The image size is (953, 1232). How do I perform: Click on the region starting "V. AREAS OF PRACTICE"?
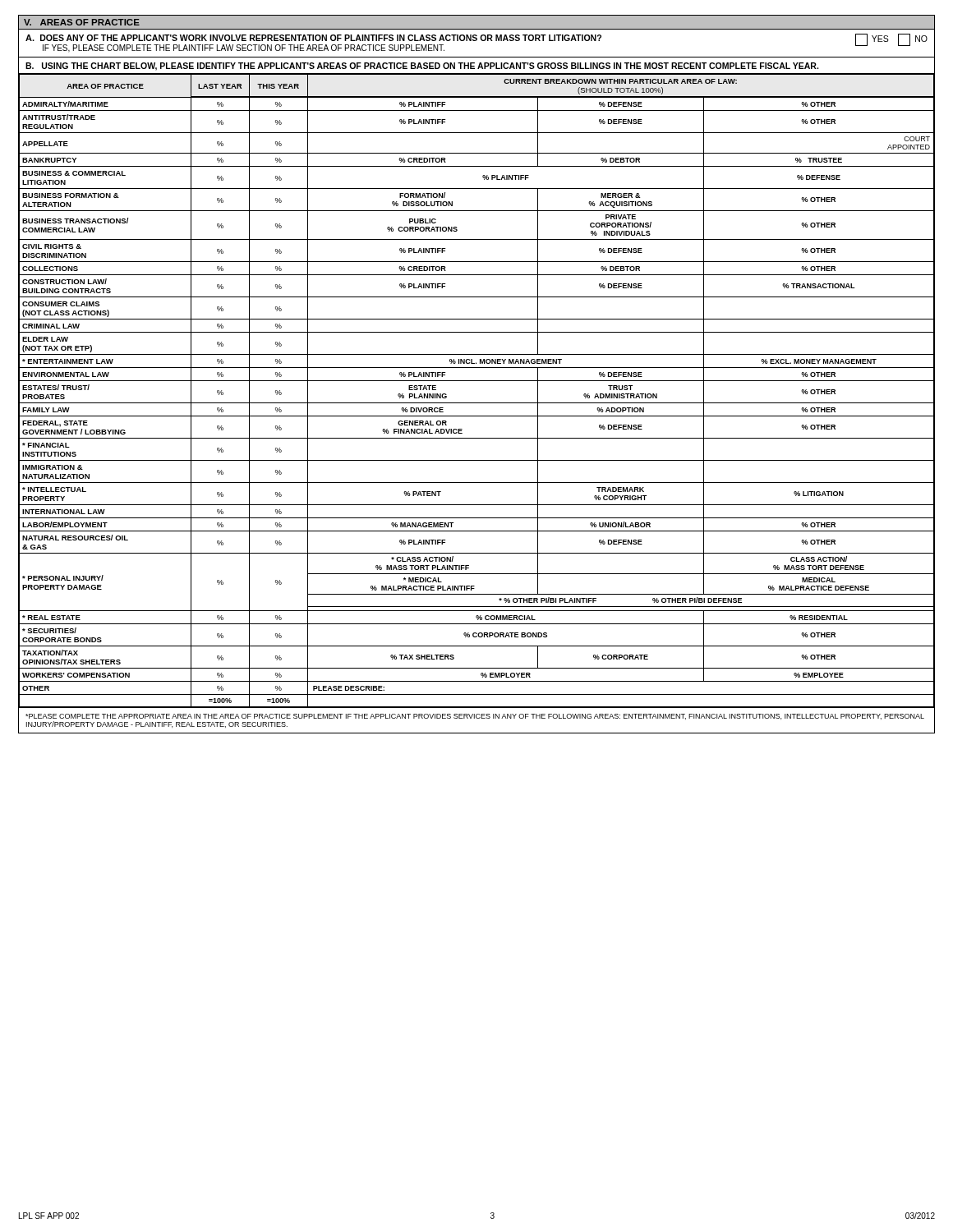[x=82, y=22]
